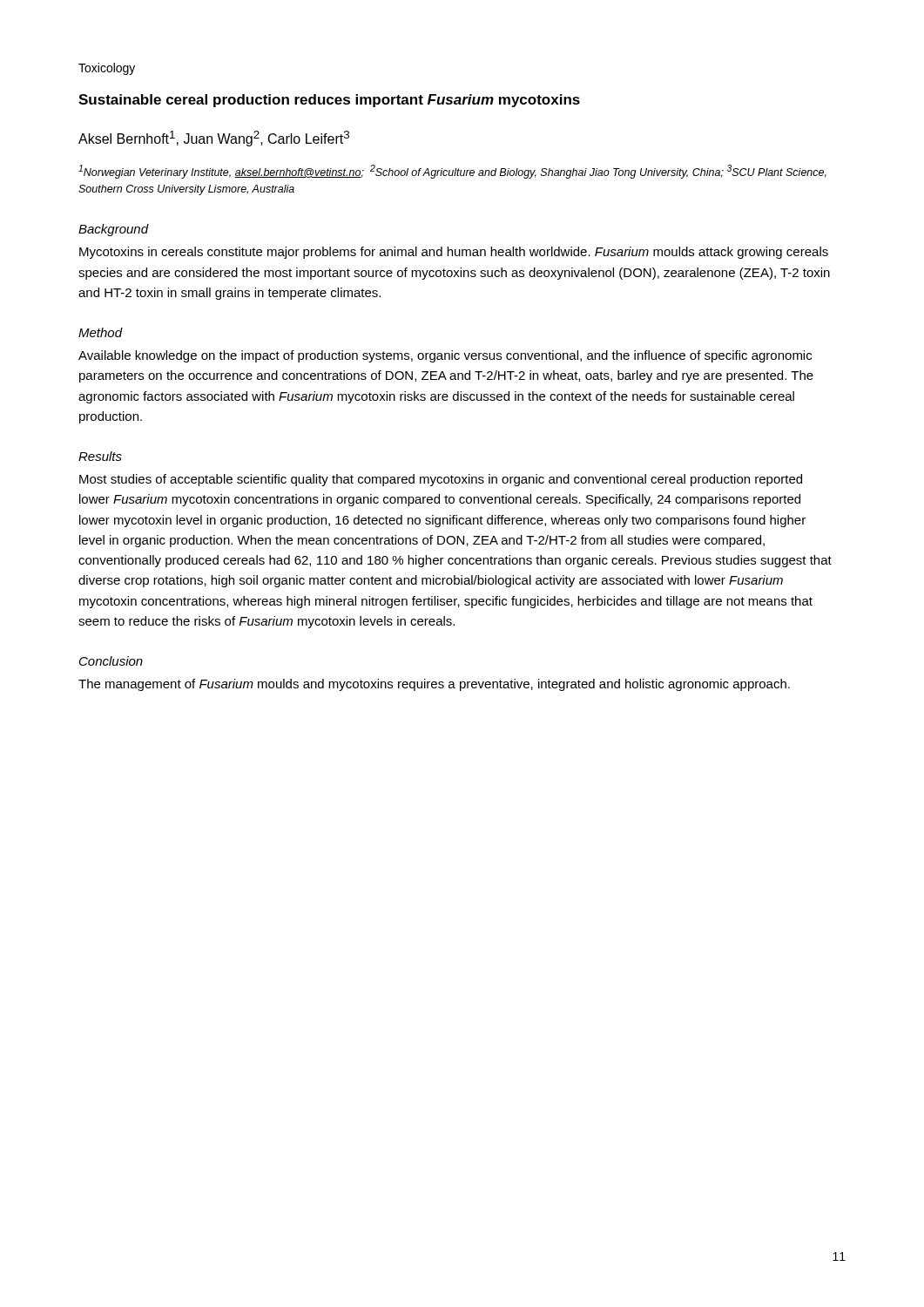This screenshot has height=1307, width=924.
Task: Select the text block with the text "Mycotoxins in cereals constitute major problems for"
Action: (454, 272)
